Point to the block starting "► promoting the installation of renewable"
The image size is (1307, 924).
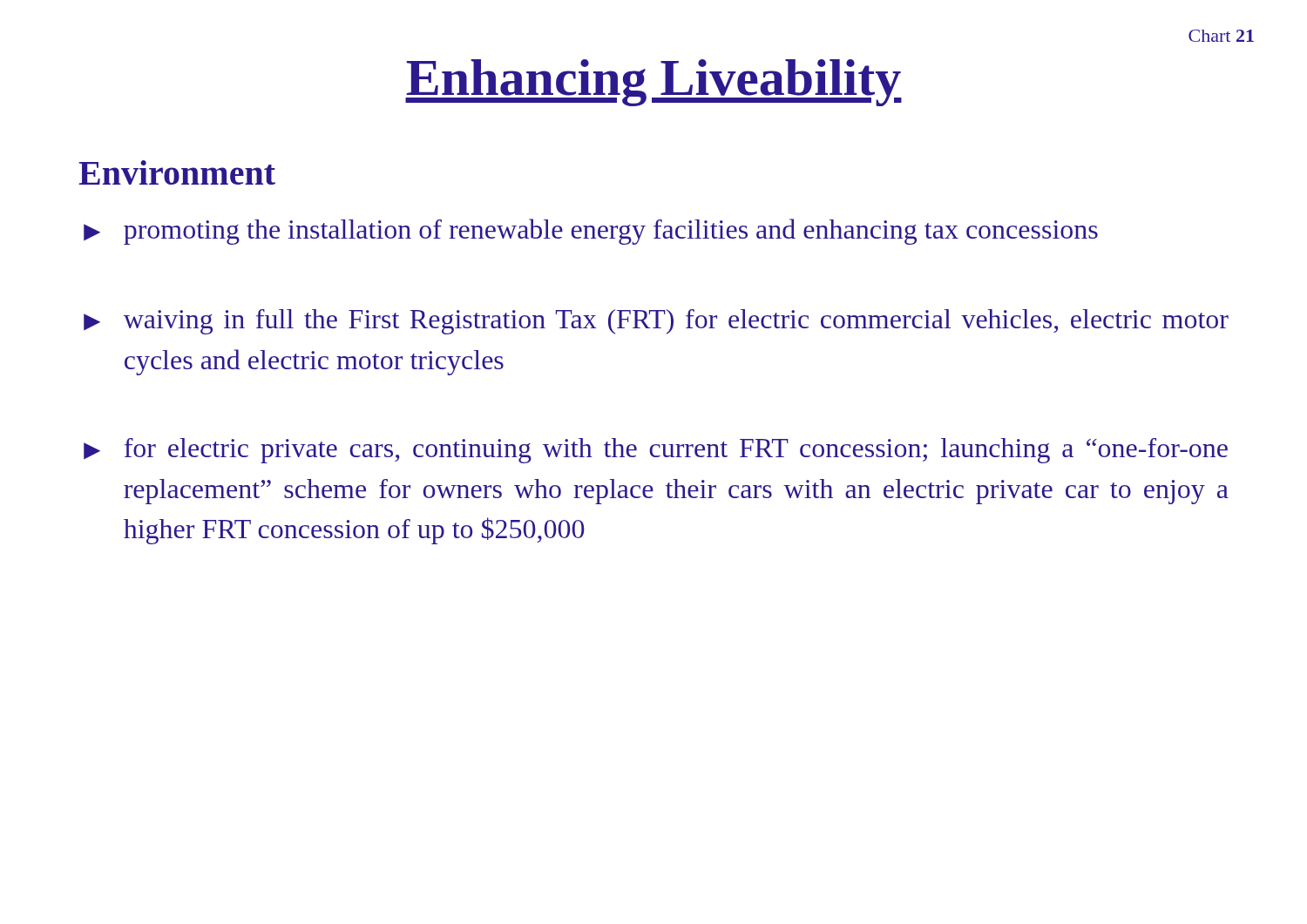pos(654,230)
